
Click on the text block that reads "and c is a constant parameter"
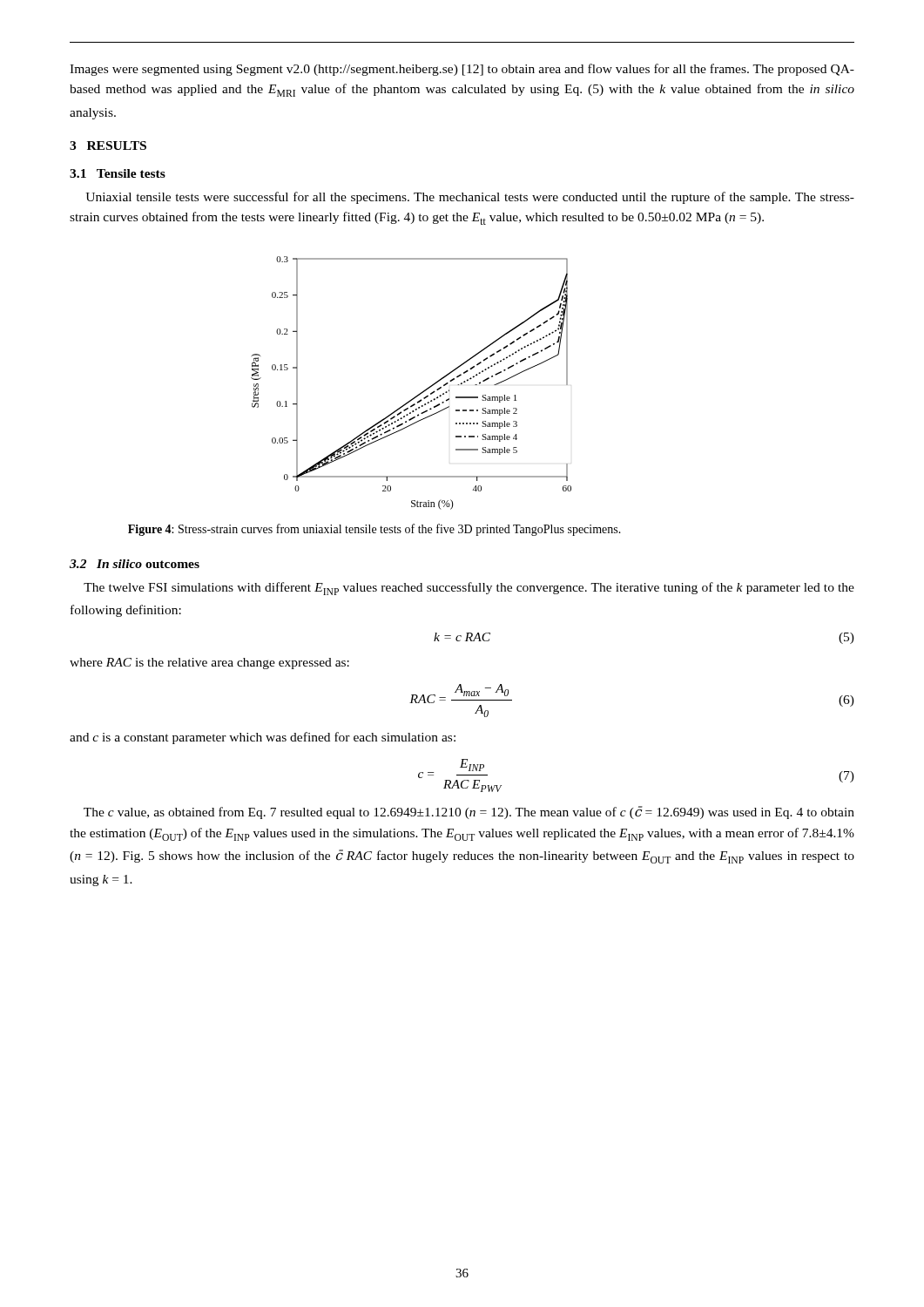pyautogui.click(x=462, y=737)
